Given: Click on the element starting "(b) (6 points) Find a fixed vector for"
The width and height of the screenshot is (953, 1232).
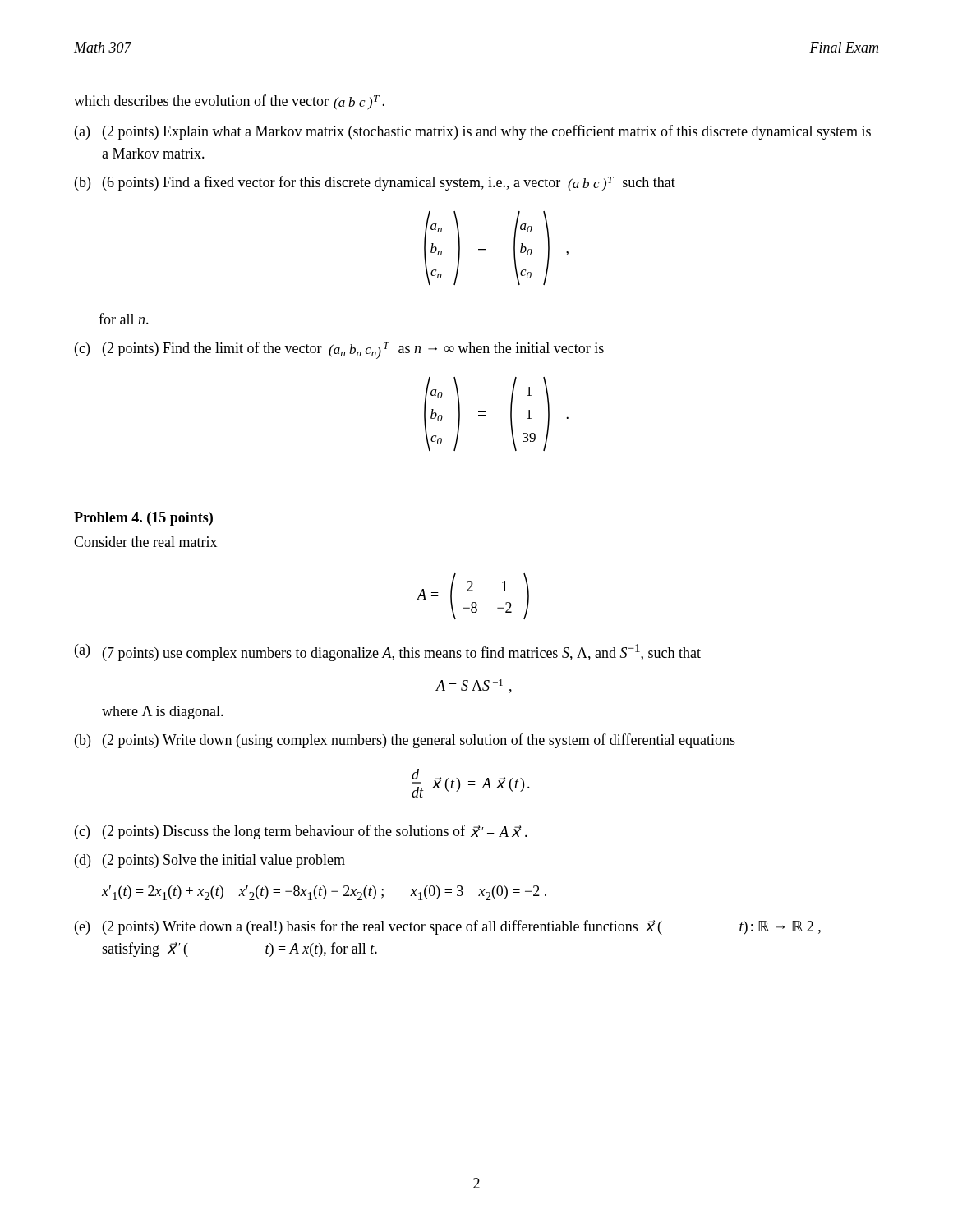Looking at the screenshot, I should (x=476, y=237).
